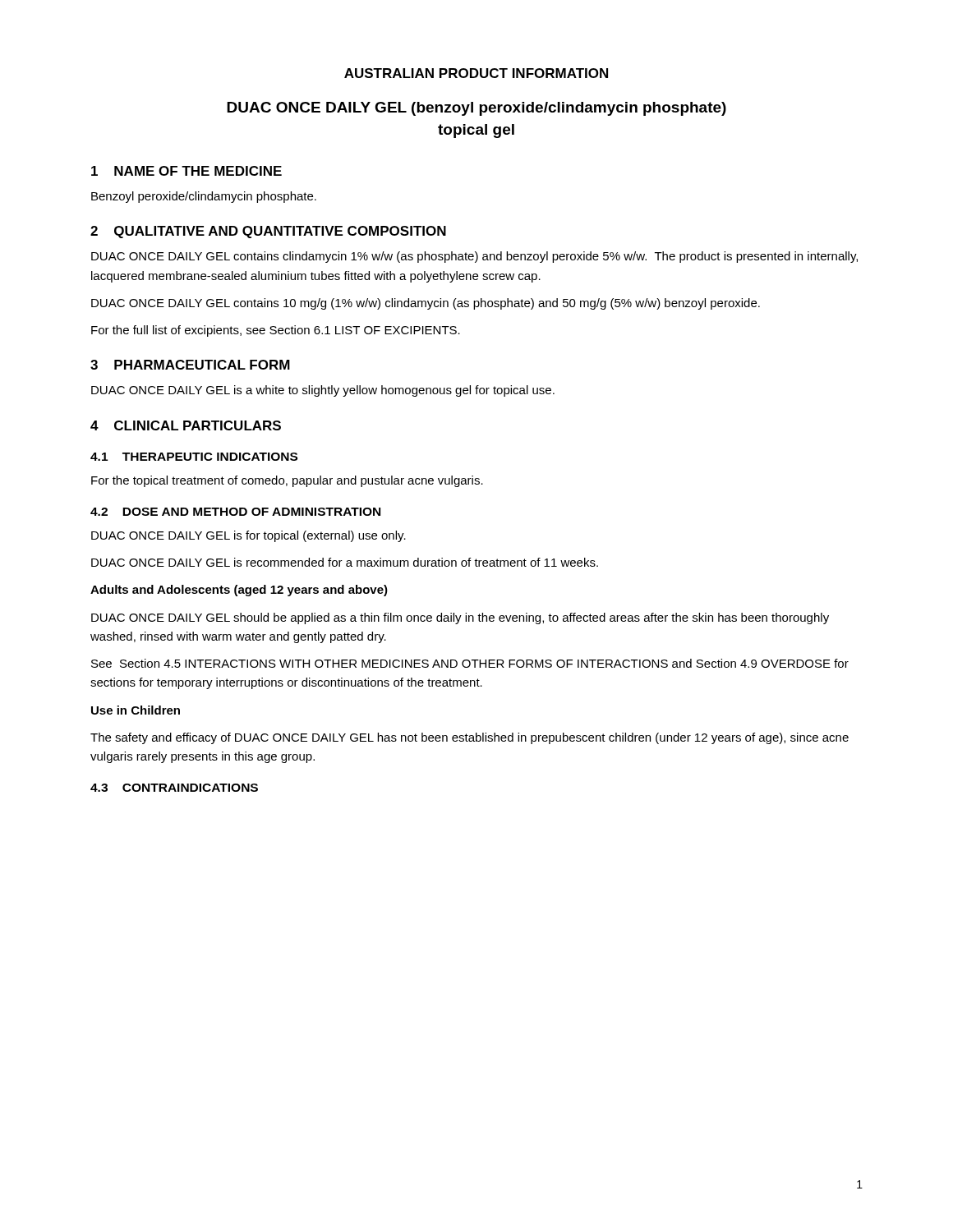Locate the passage starting "See Section 4.5 INTERACTIONS WITH"
Viewport: 953px width, 1232px height.
[x=469, y=673]
